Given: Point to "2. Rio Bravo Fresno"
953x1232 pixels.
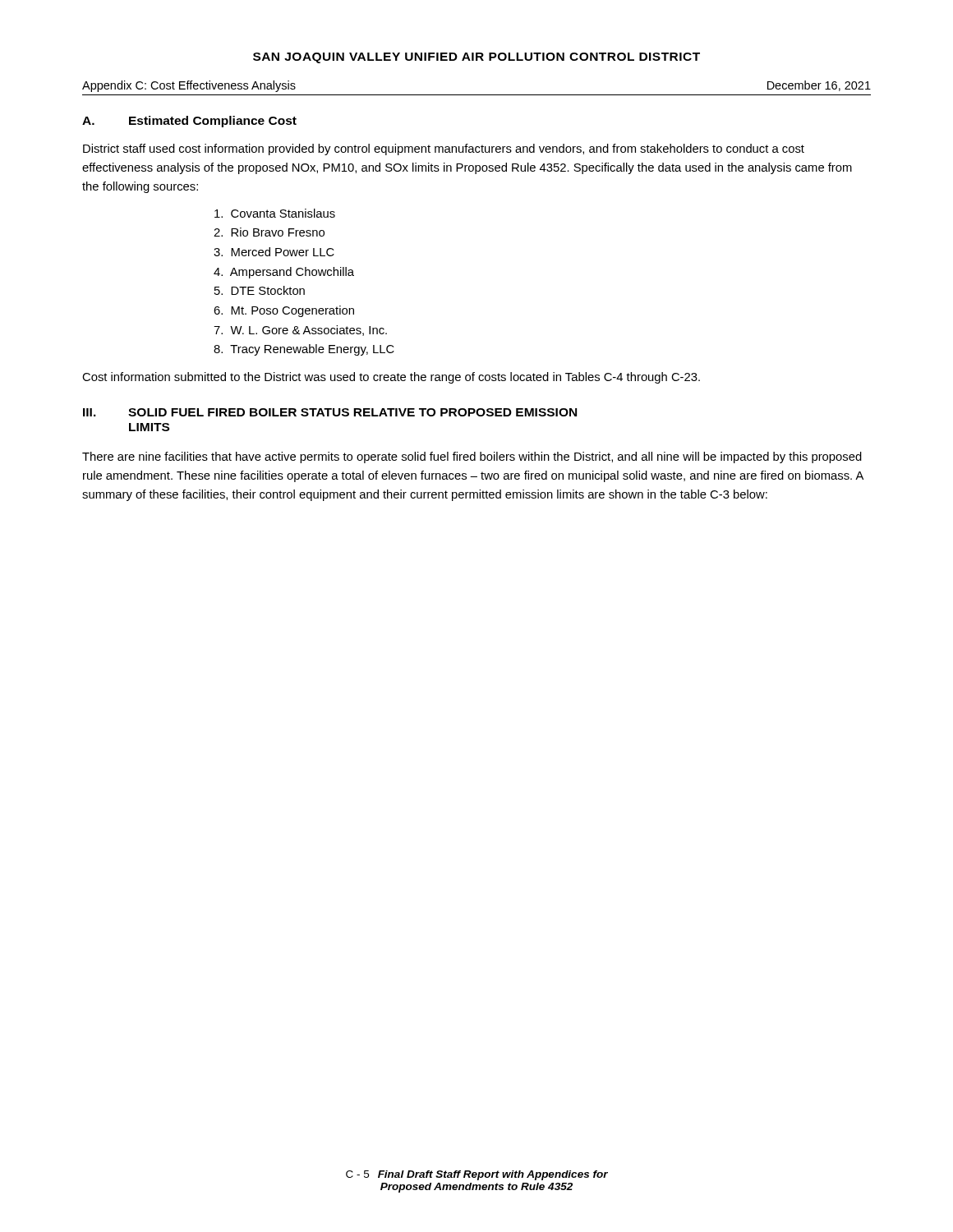Looking at the screenshot, I should pos(269,233).
